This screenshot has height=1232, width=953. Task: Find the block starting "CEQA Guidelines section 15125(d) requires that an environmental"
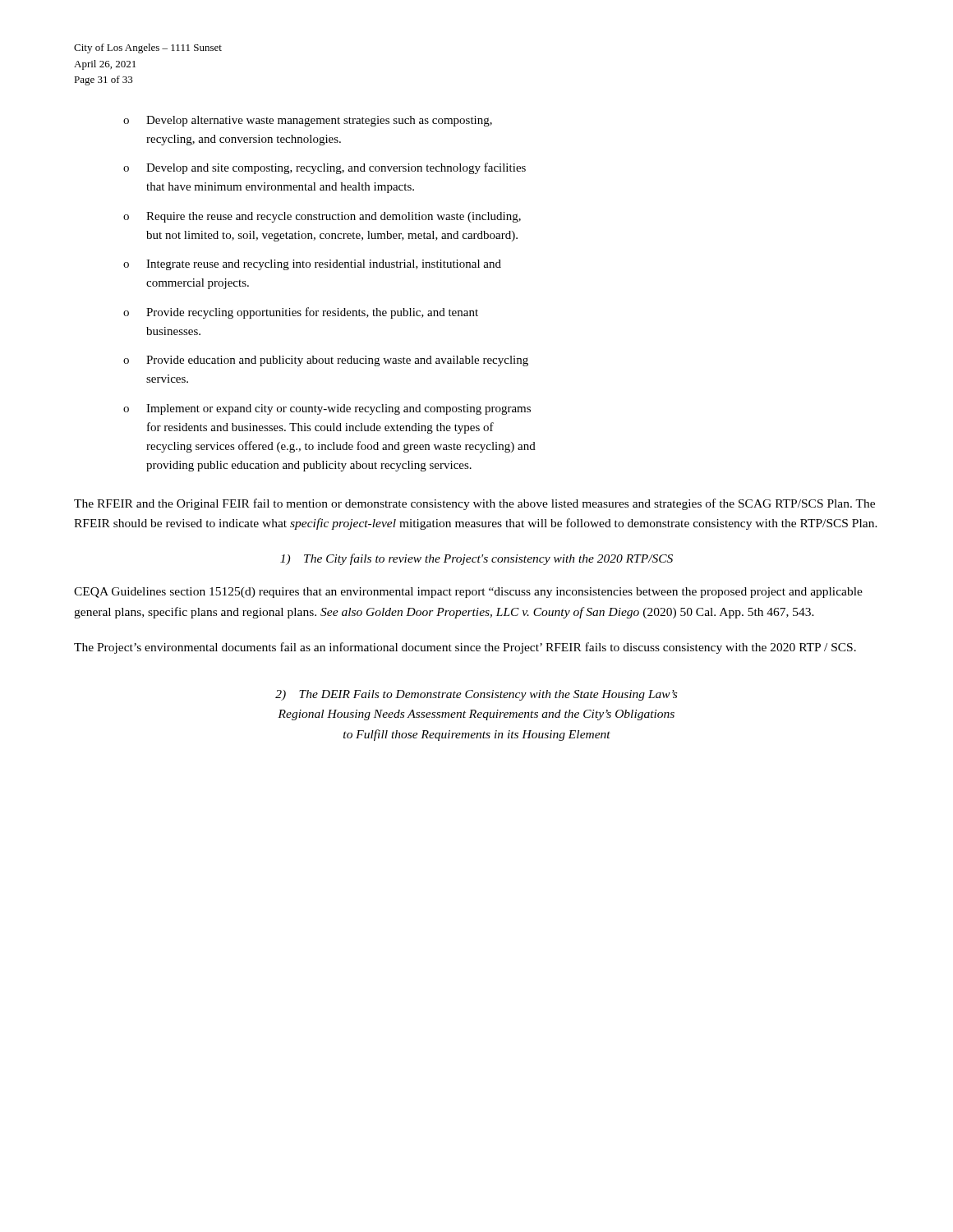click(468, 601)
